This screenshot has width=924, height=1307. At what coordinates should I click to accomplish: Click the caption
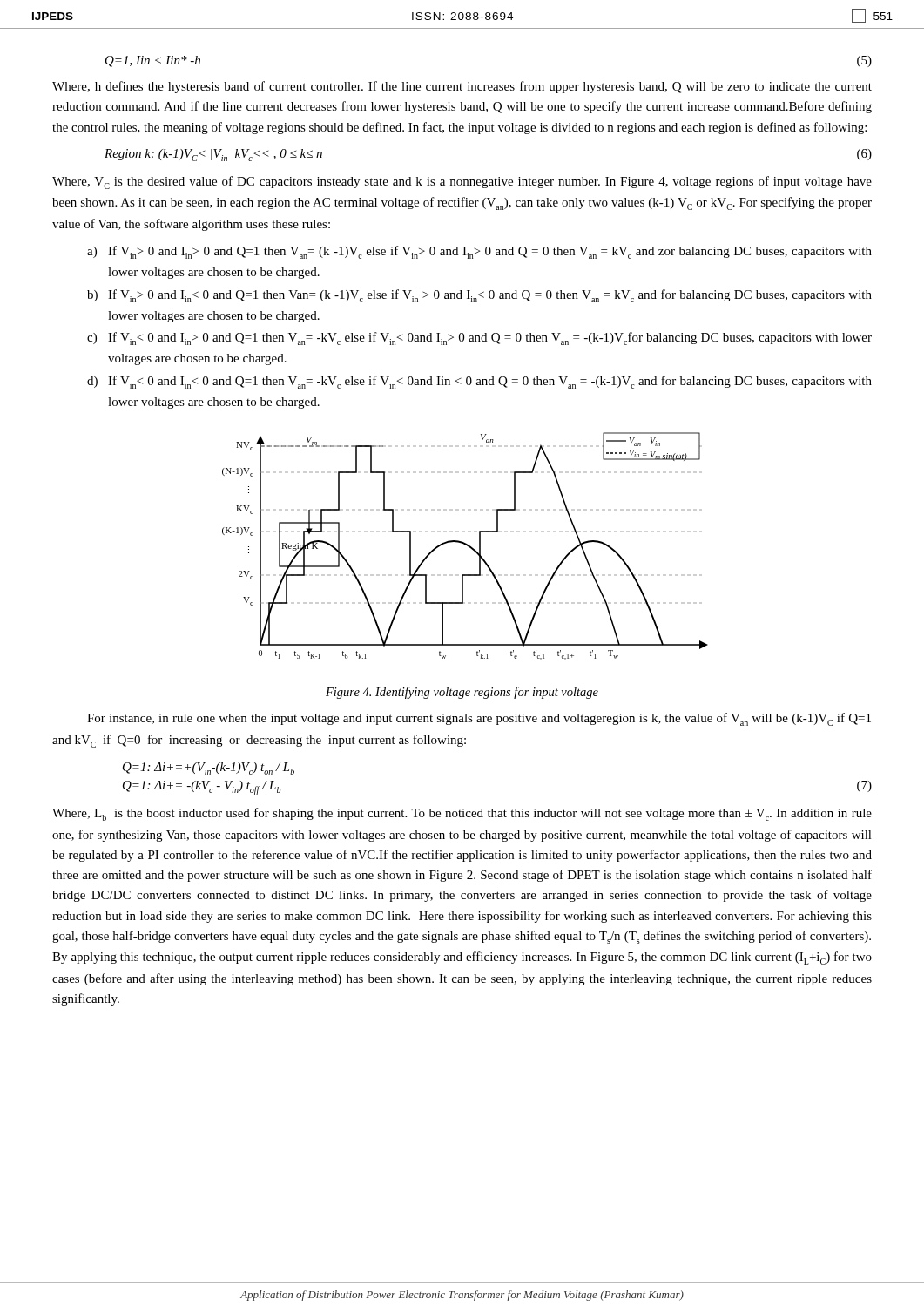click(x=462, y=692)
